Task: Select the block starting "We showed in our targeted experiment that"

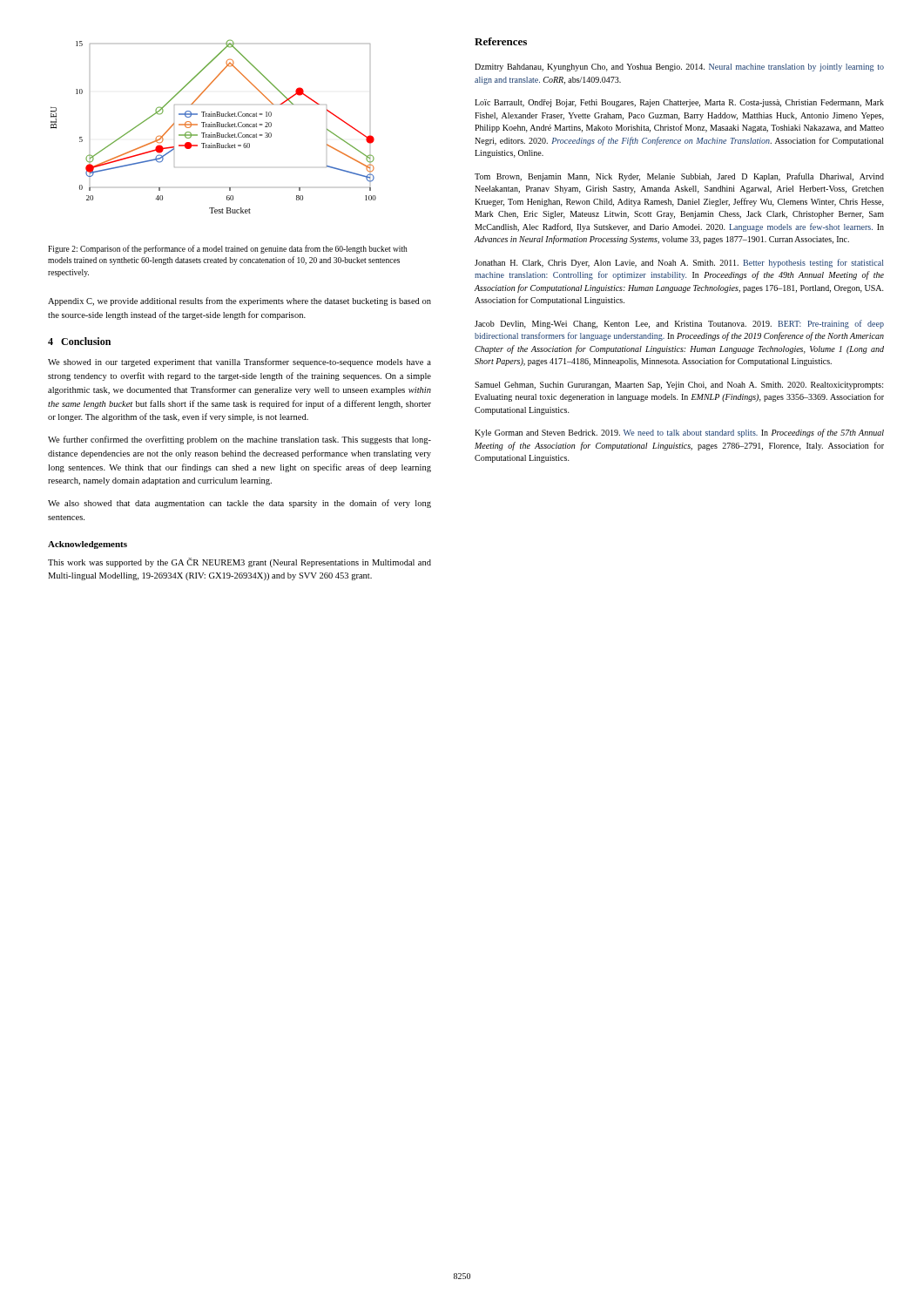Action: click(239, 390)
